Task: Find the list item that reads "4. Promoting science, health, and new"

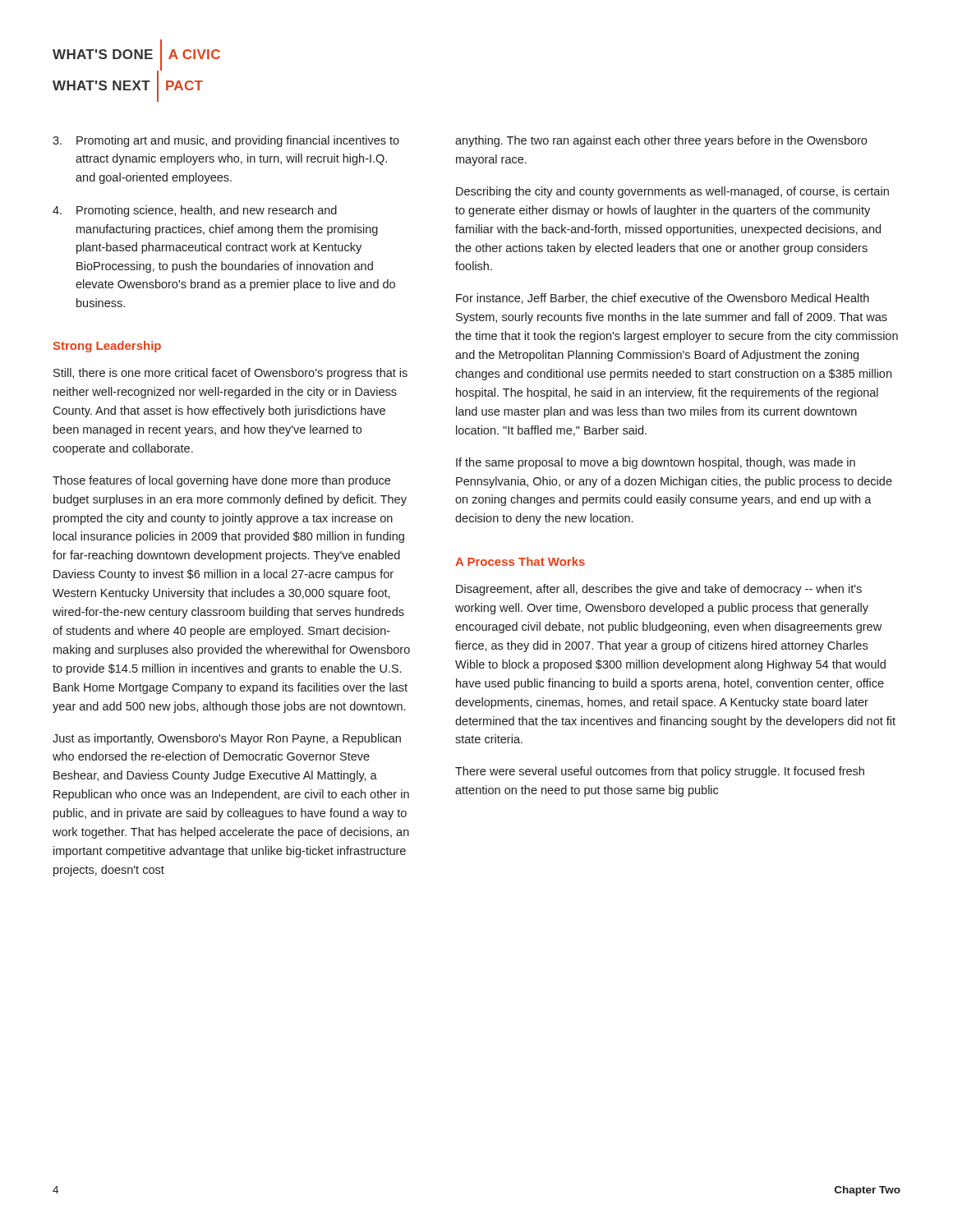Action: (x=232, y=257)
